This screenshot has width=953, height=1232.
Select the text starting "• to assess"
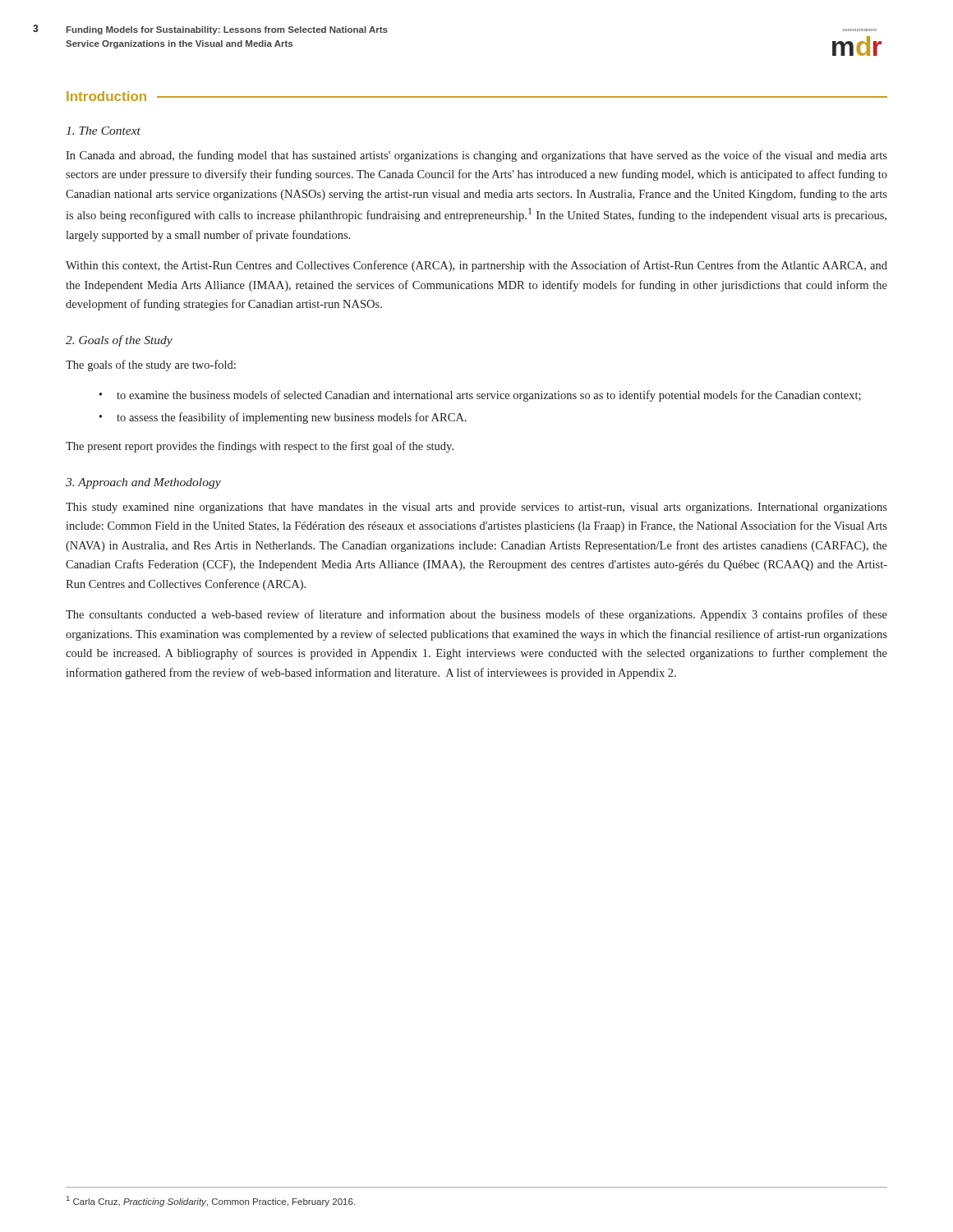pos(283,418)
